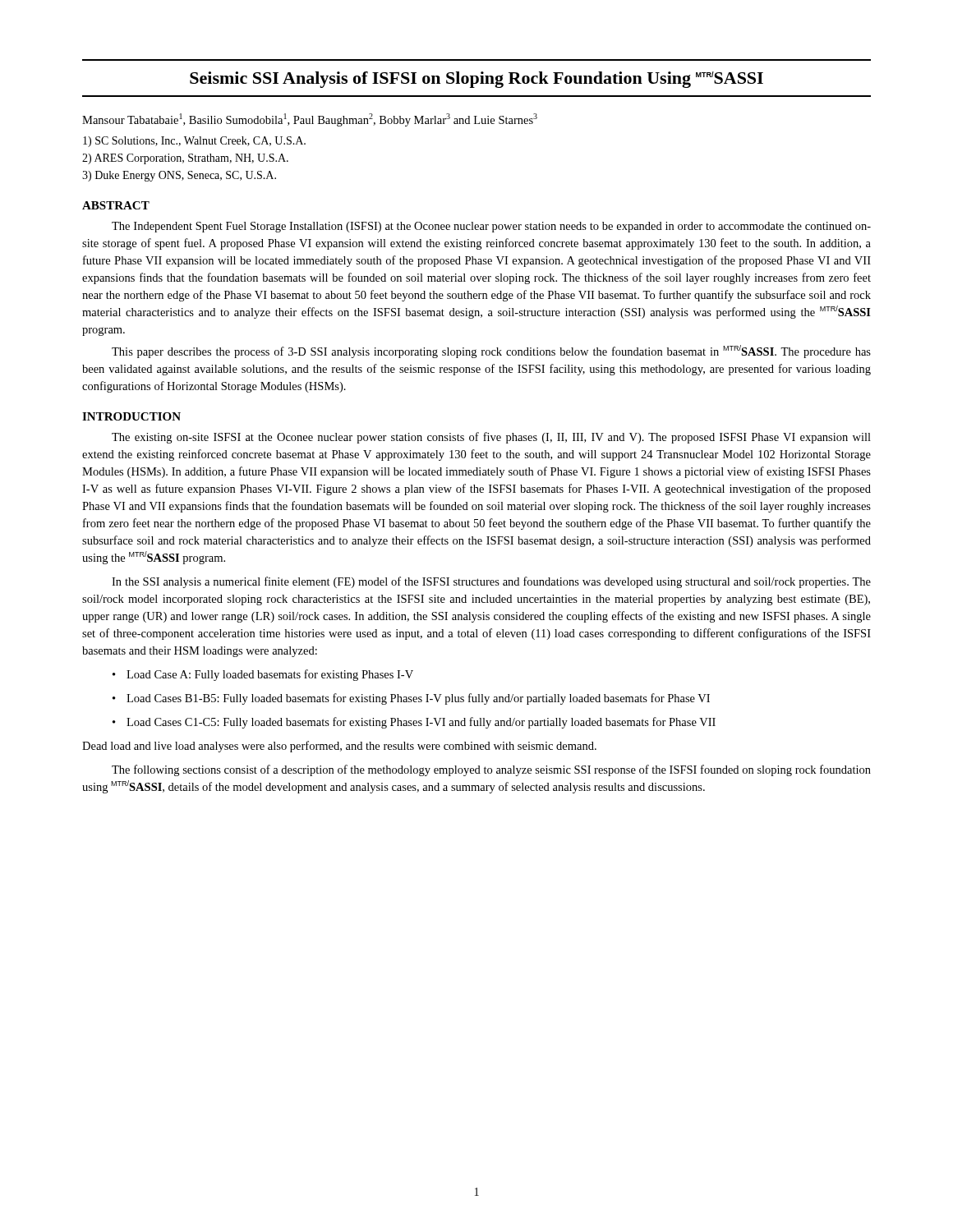953x1232 pixels.
Task: Find the list item with the text "• Load Cases B1-B5:"
Action: coord(491,699)
